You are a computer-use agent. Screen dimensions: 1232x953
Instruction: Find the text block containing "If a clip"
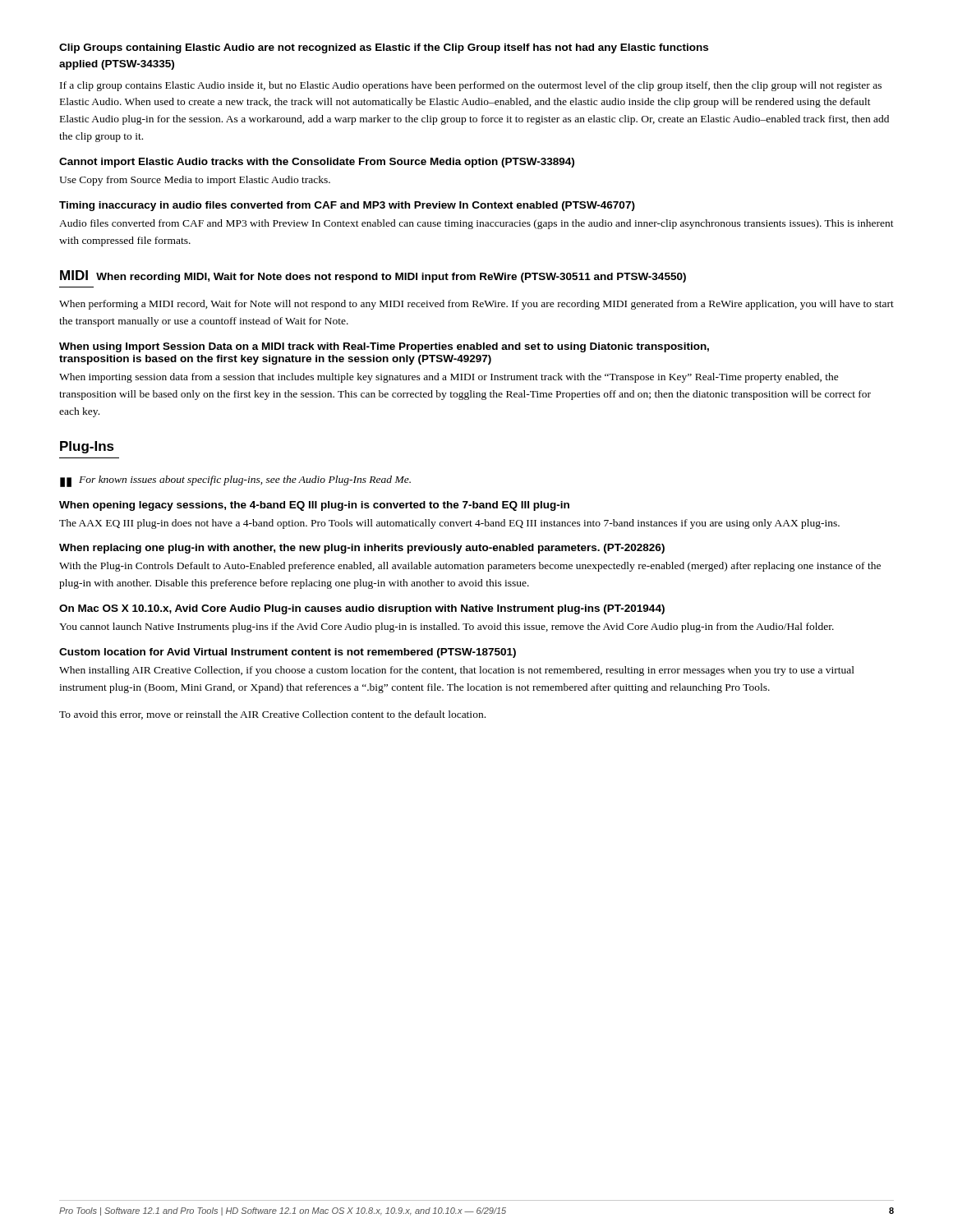point(476,111)
